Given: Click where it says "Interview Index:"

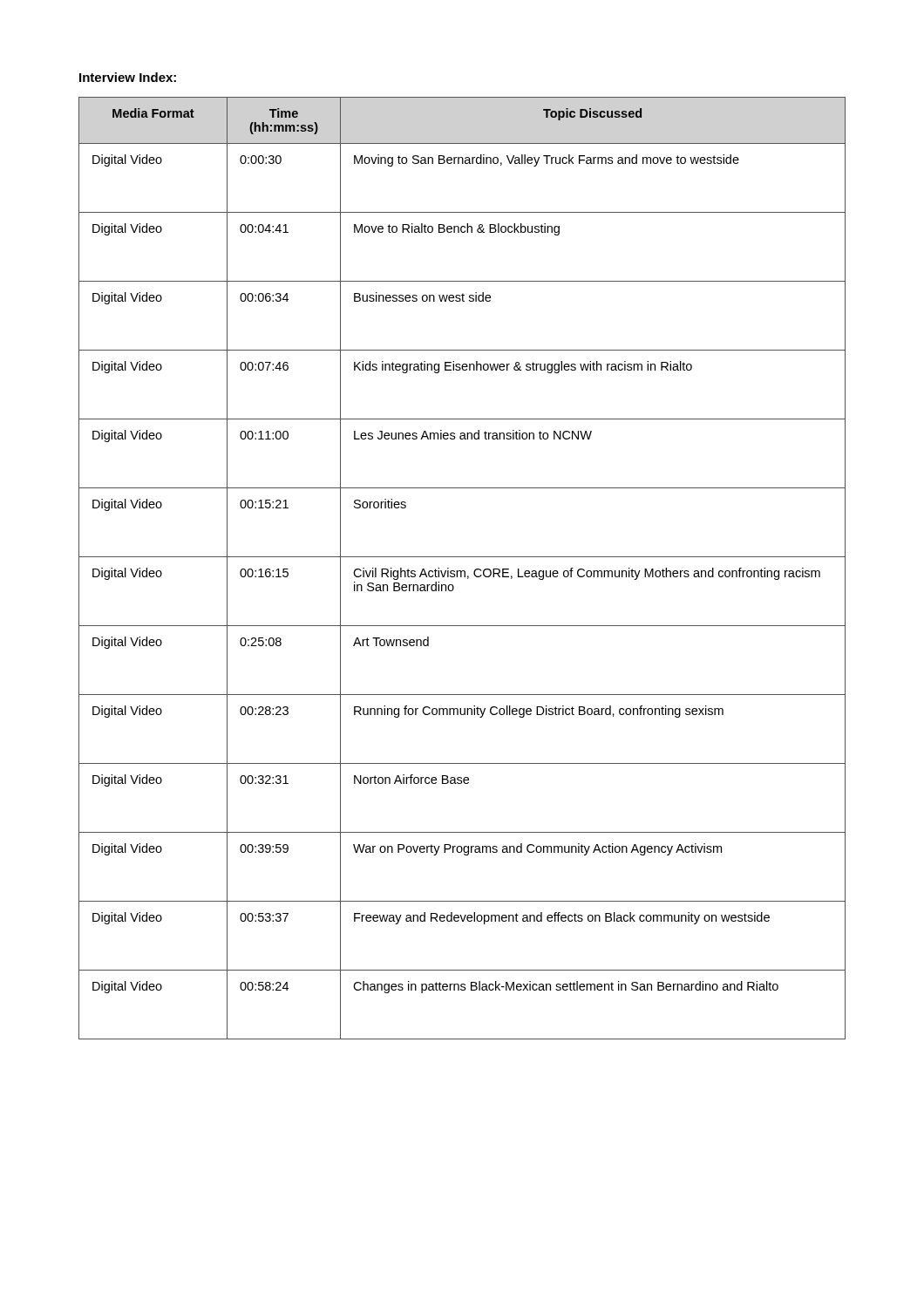Looking at the screenshot, I should click(128, 77).
